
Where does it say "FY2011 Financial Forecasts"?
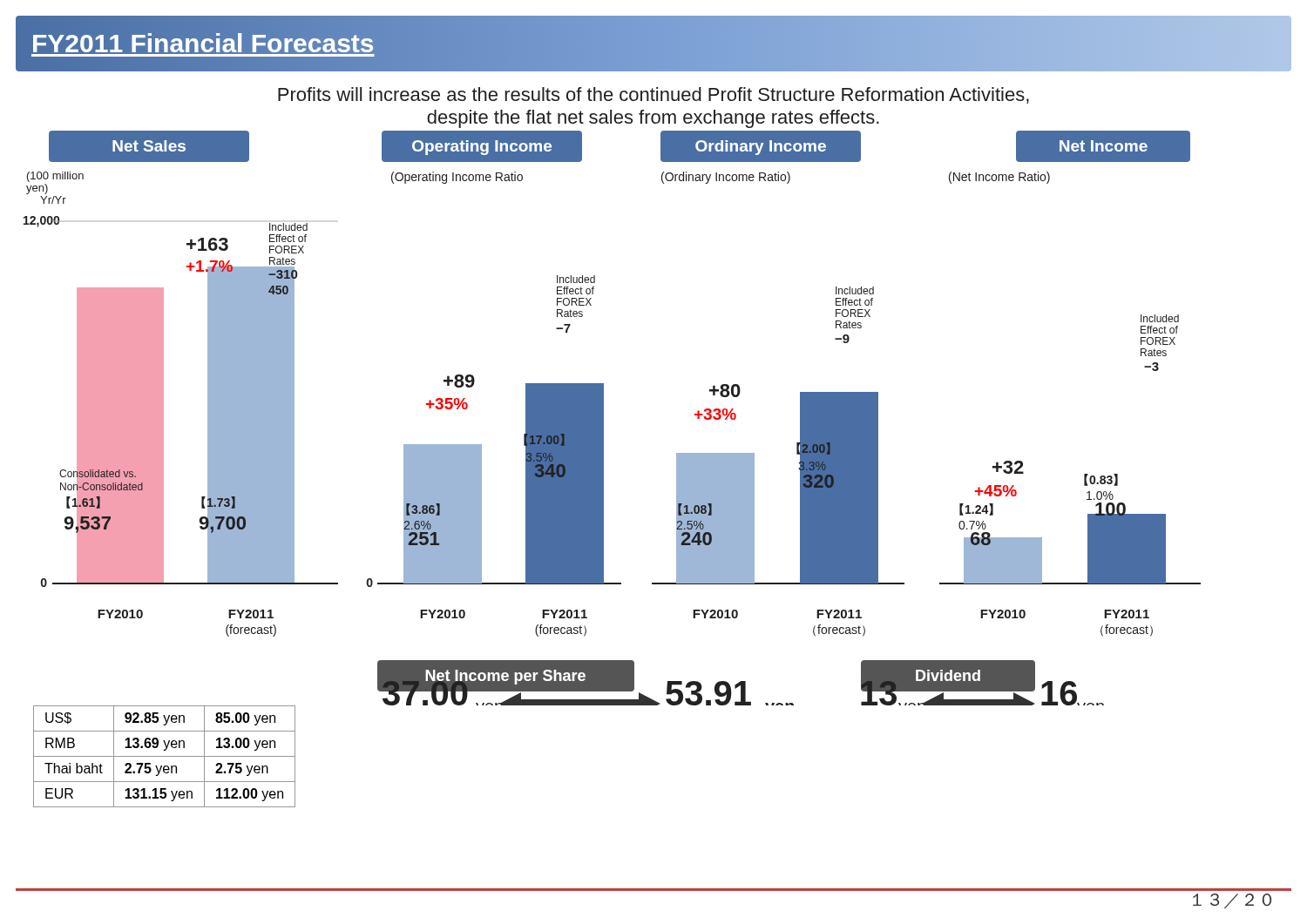[x=203, y=44]
